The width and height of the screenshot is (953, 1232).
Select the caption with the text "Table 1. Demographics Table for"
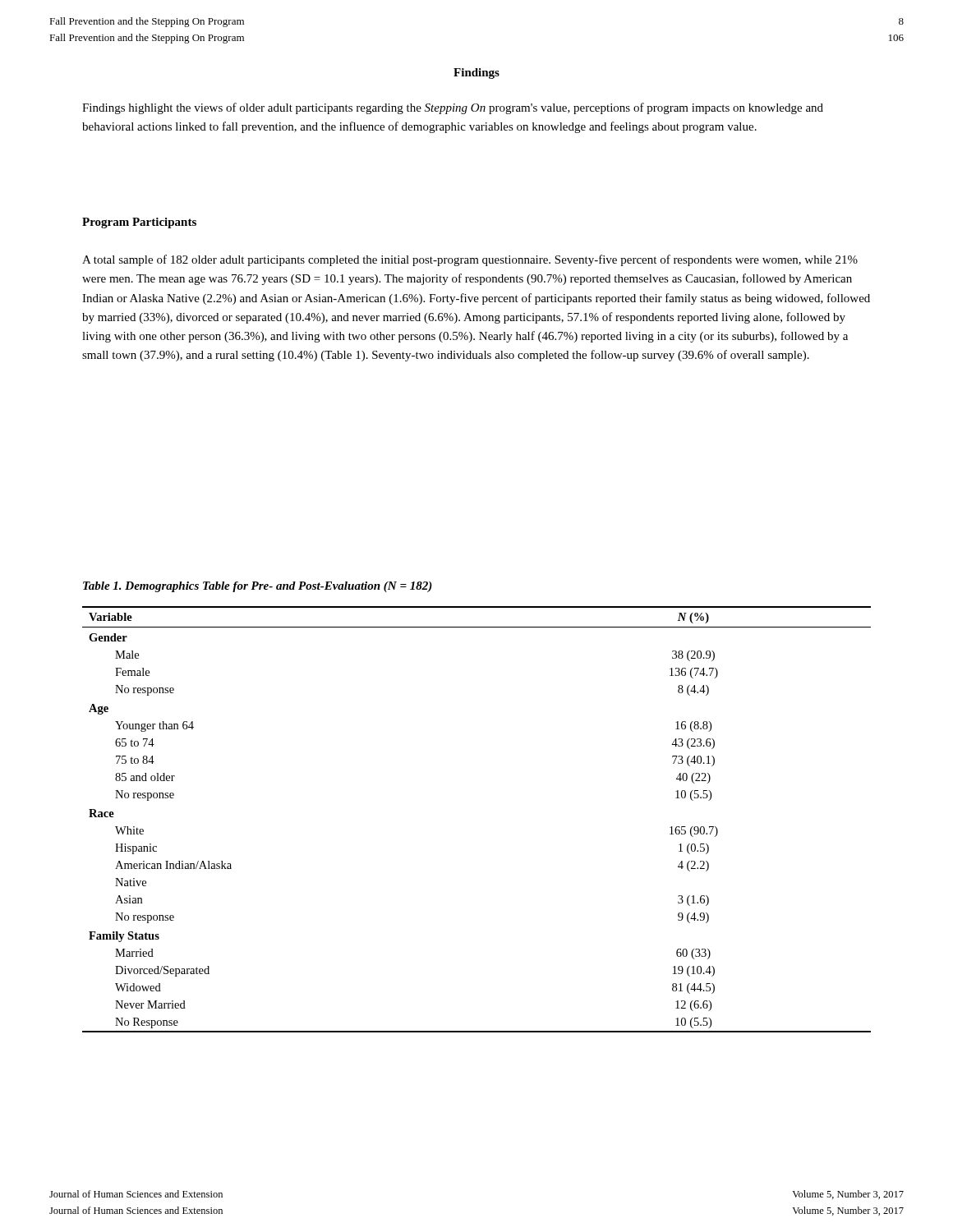257,586
